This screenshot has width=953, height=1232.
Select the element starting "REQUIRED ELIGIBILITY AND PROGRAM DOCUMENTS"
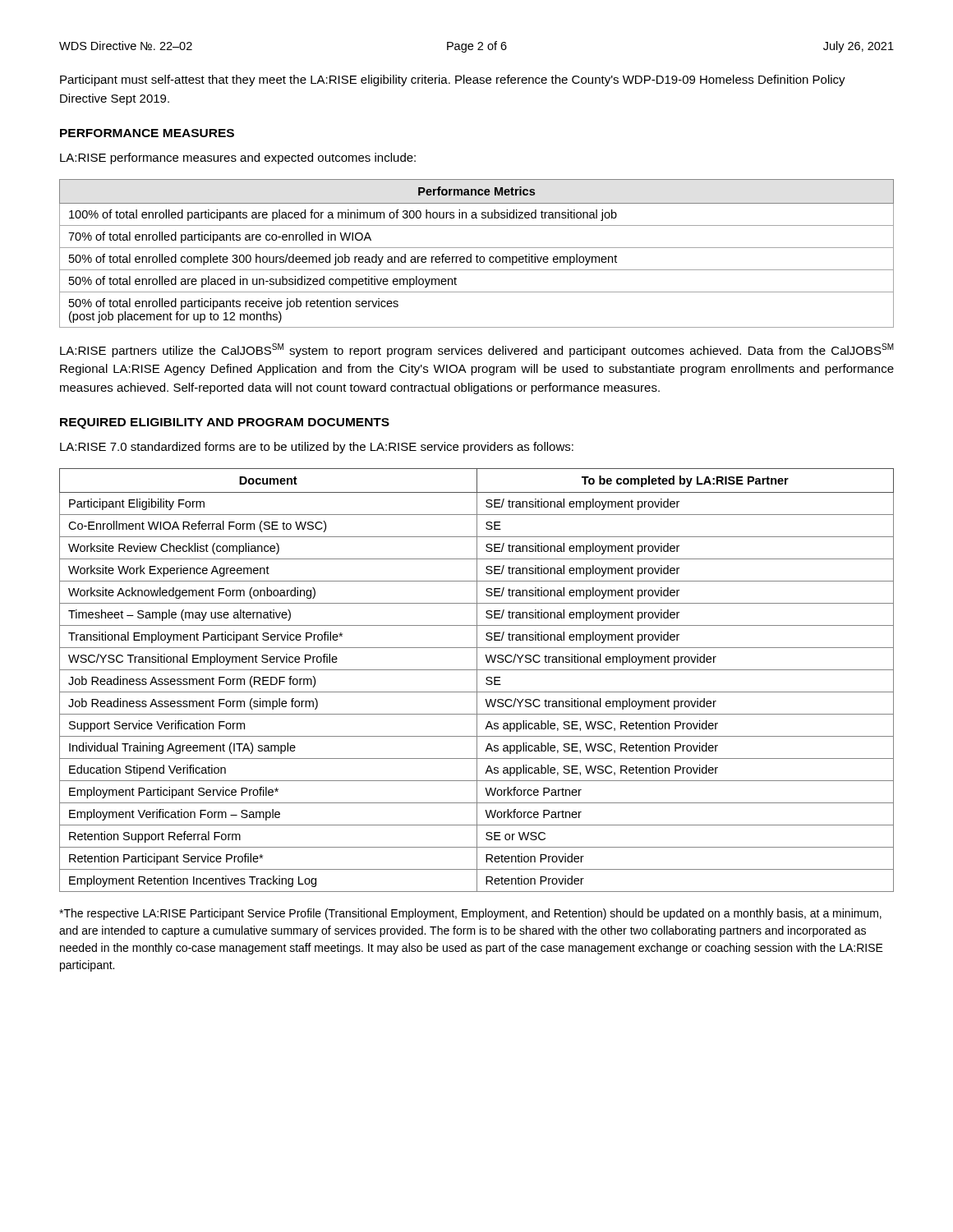[224, 422]
